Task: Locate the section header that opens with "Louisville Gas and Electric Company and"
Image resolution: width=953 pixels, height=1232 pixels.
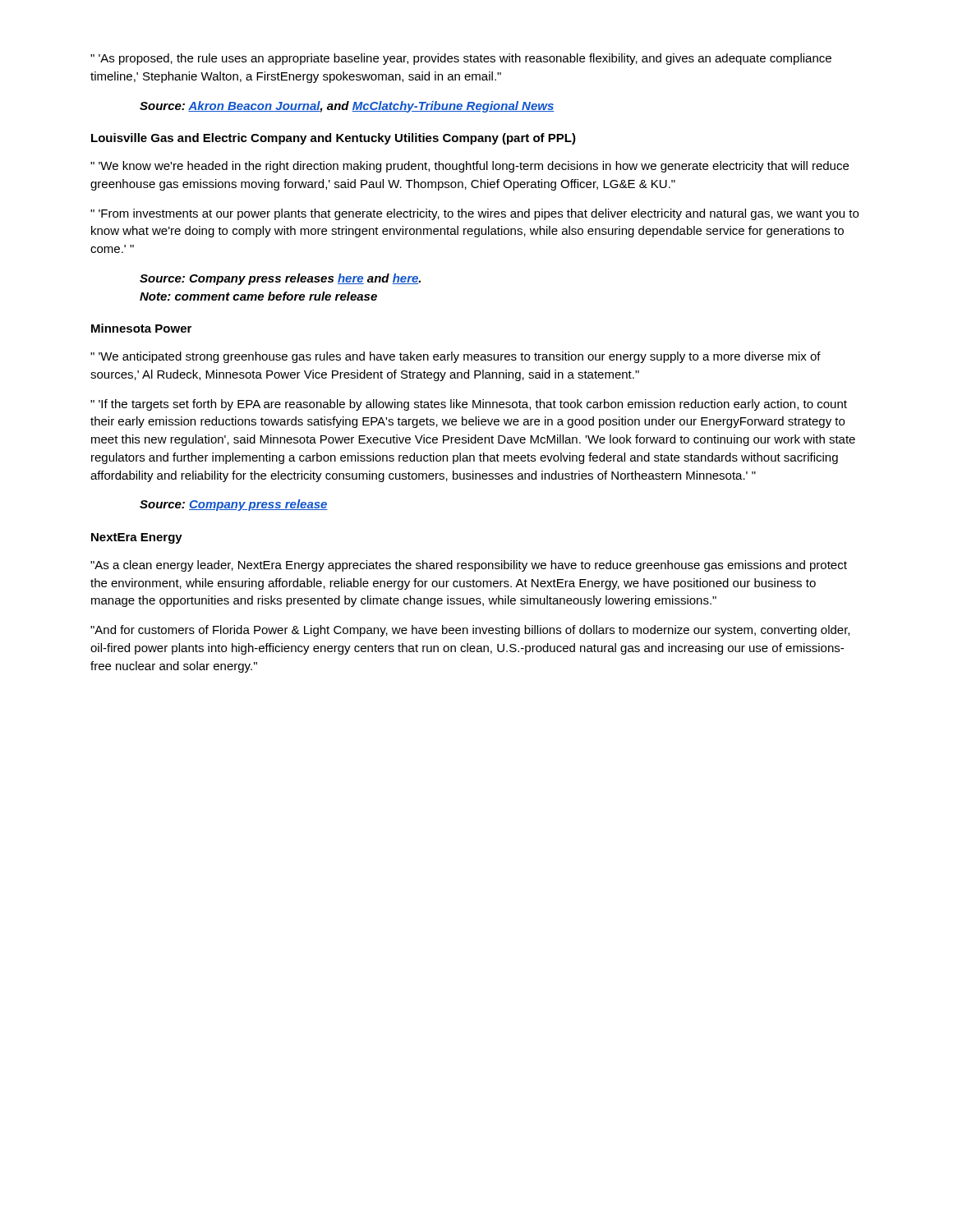Action: (x=333, y=138)
